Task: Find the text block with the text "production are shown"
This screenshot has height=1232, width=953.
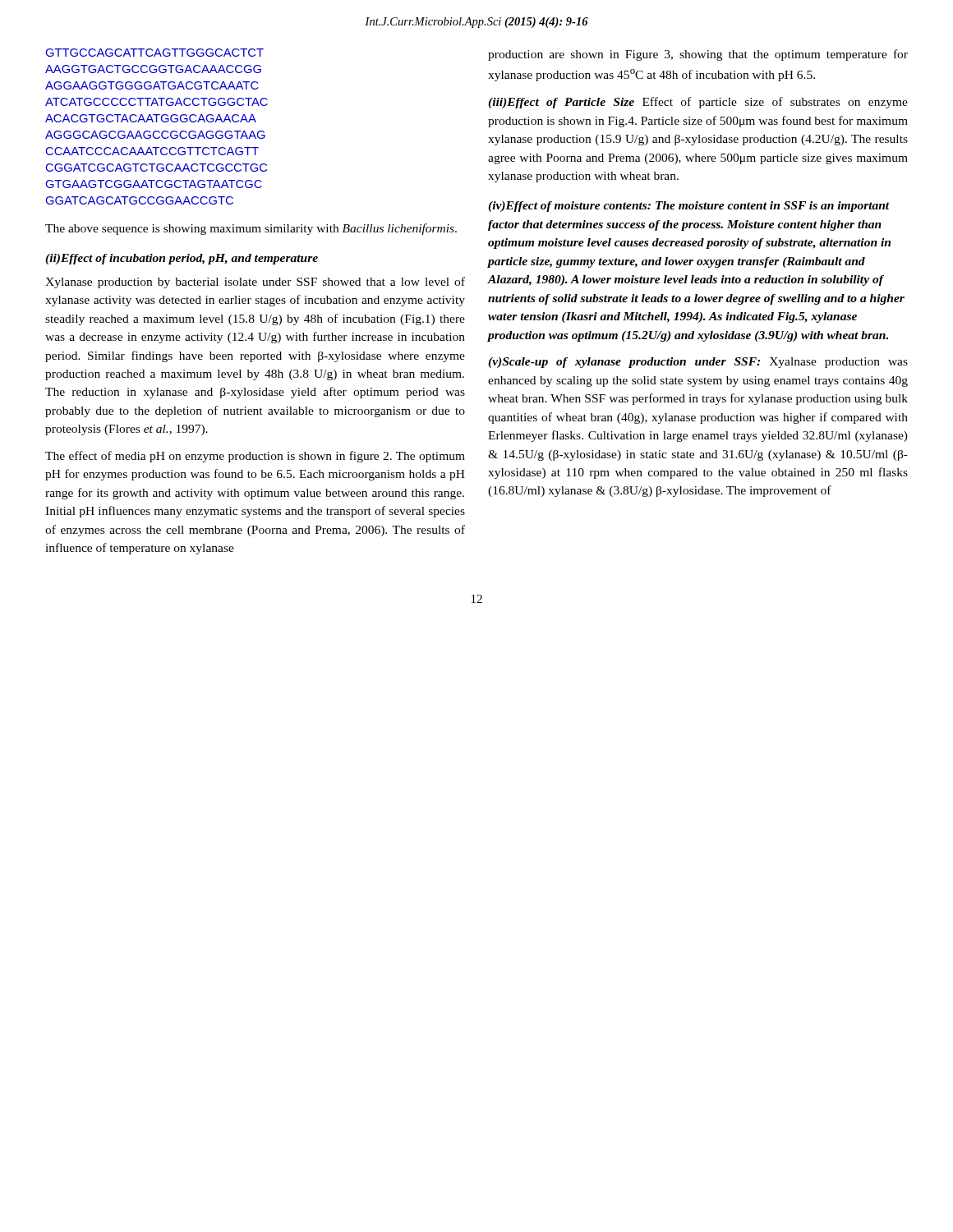Action: tap(698, 64)
